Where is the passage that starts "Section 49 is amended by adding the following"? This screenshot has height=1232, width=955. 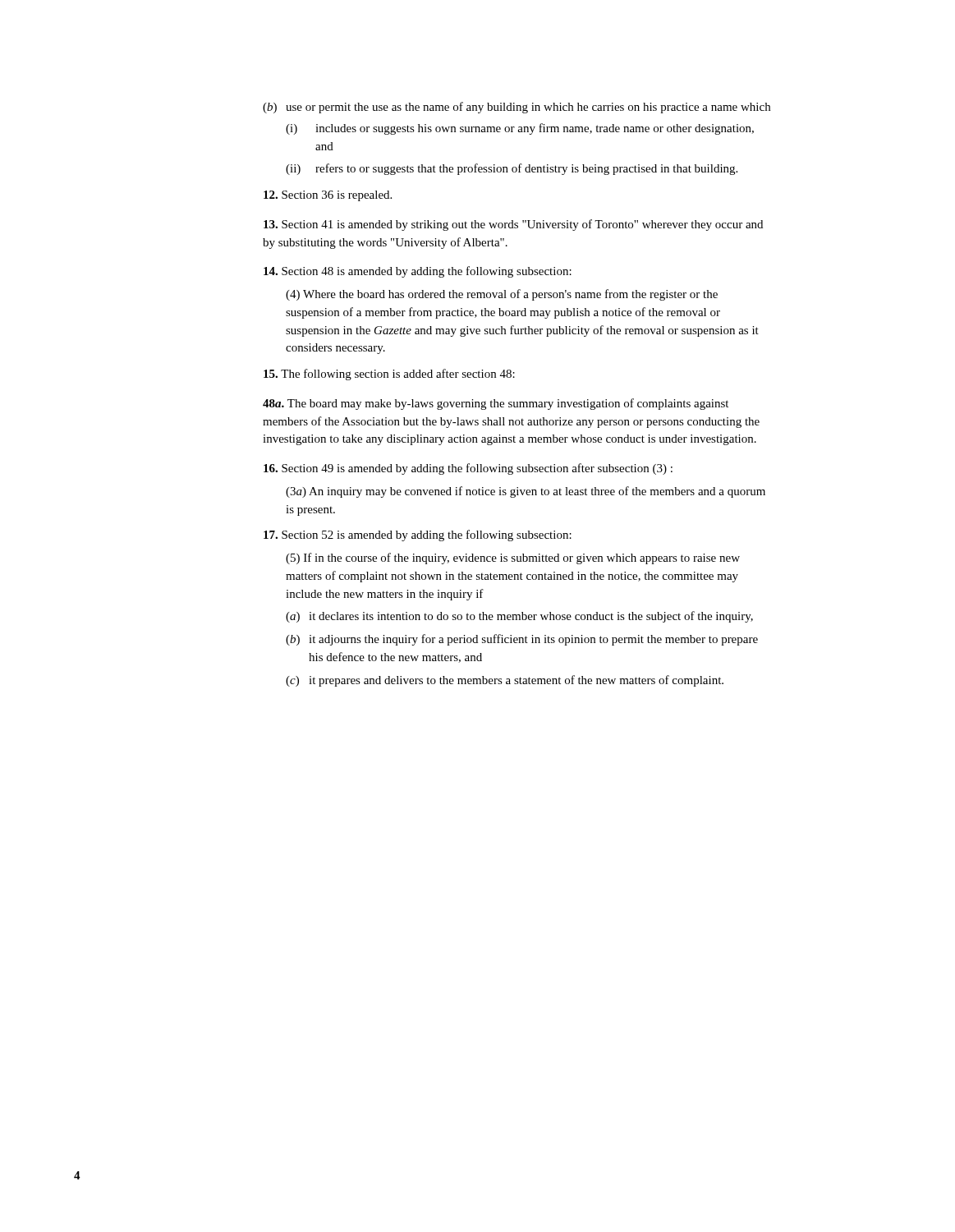tap(468, 468)
